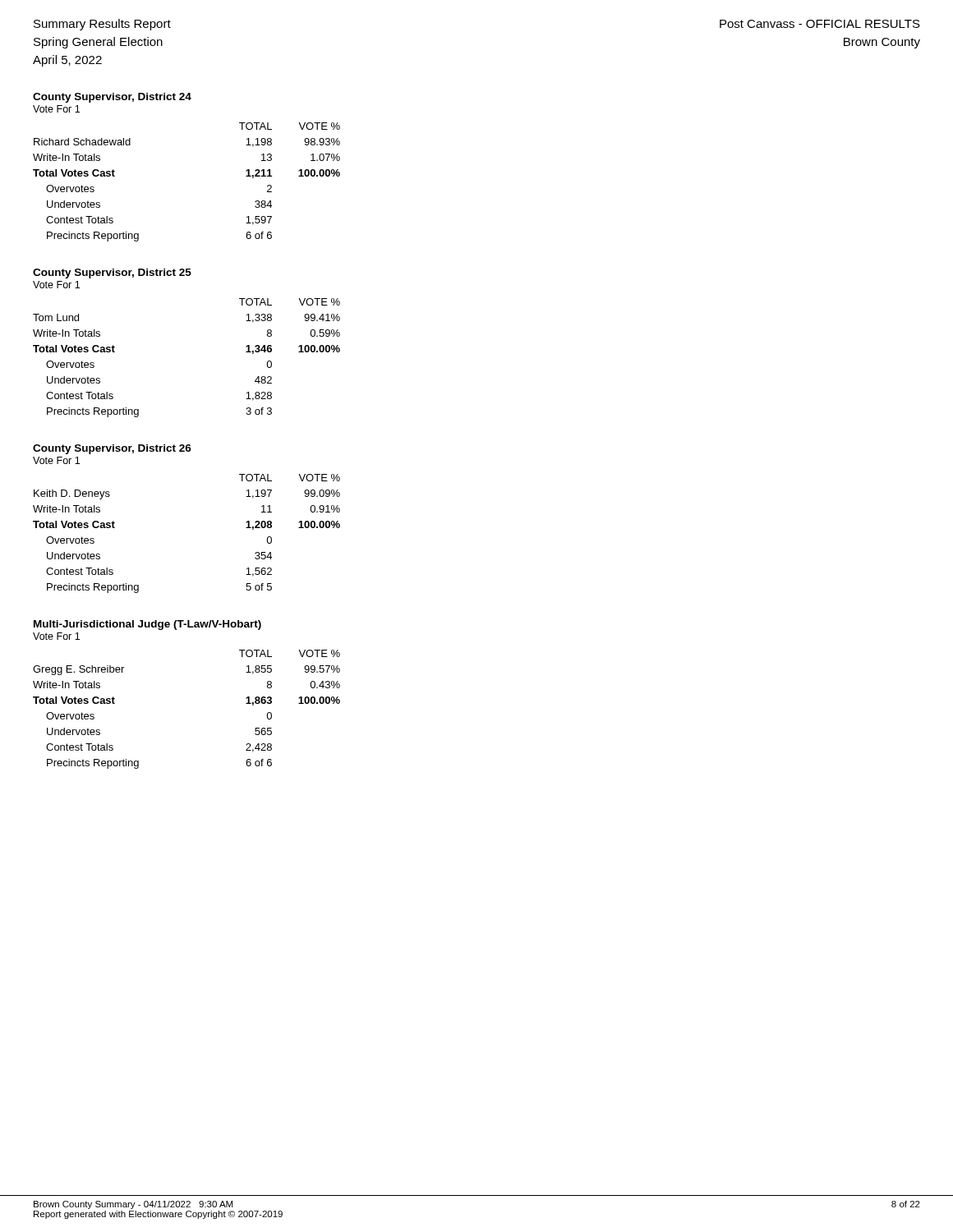Select the table that reads "3 of 3"
Screen dimensions: 1232x953
[238, 356]
